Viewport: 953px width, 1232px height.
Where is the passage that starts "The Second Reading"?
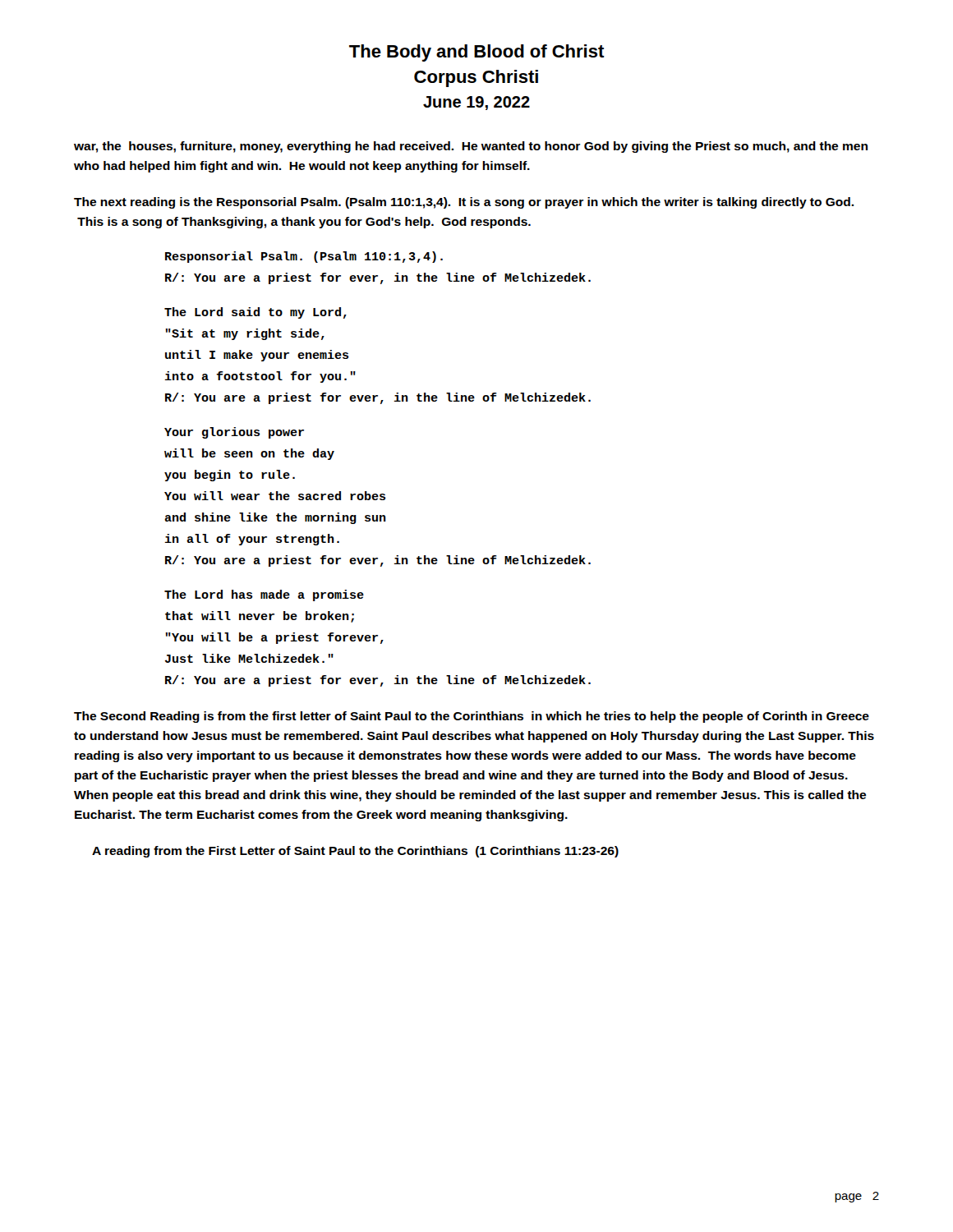pyautogui.click(x=474, y=765)
